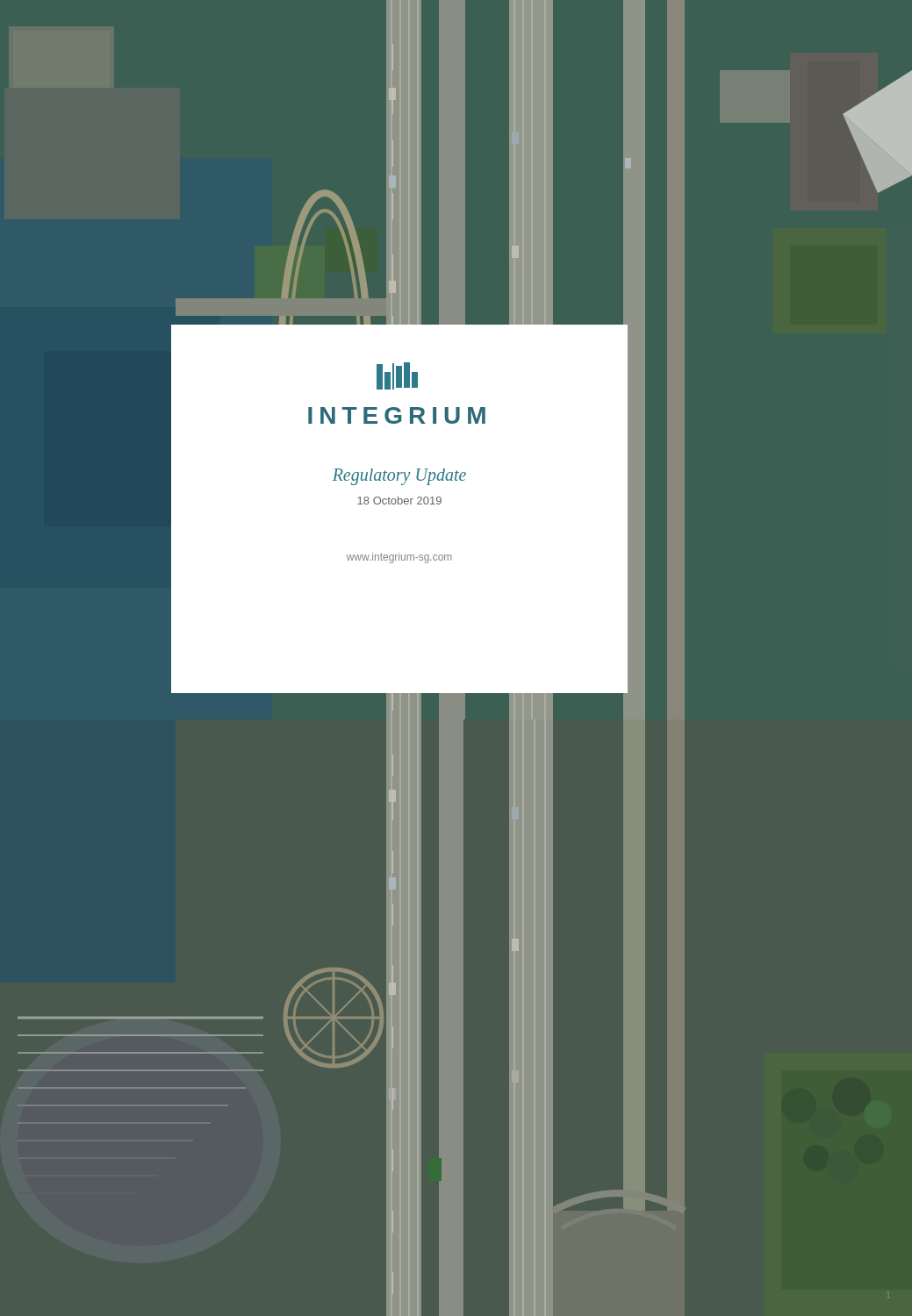Click on the title that says "Regulatory Update"

pyautogui.click(x=399, y=475)
